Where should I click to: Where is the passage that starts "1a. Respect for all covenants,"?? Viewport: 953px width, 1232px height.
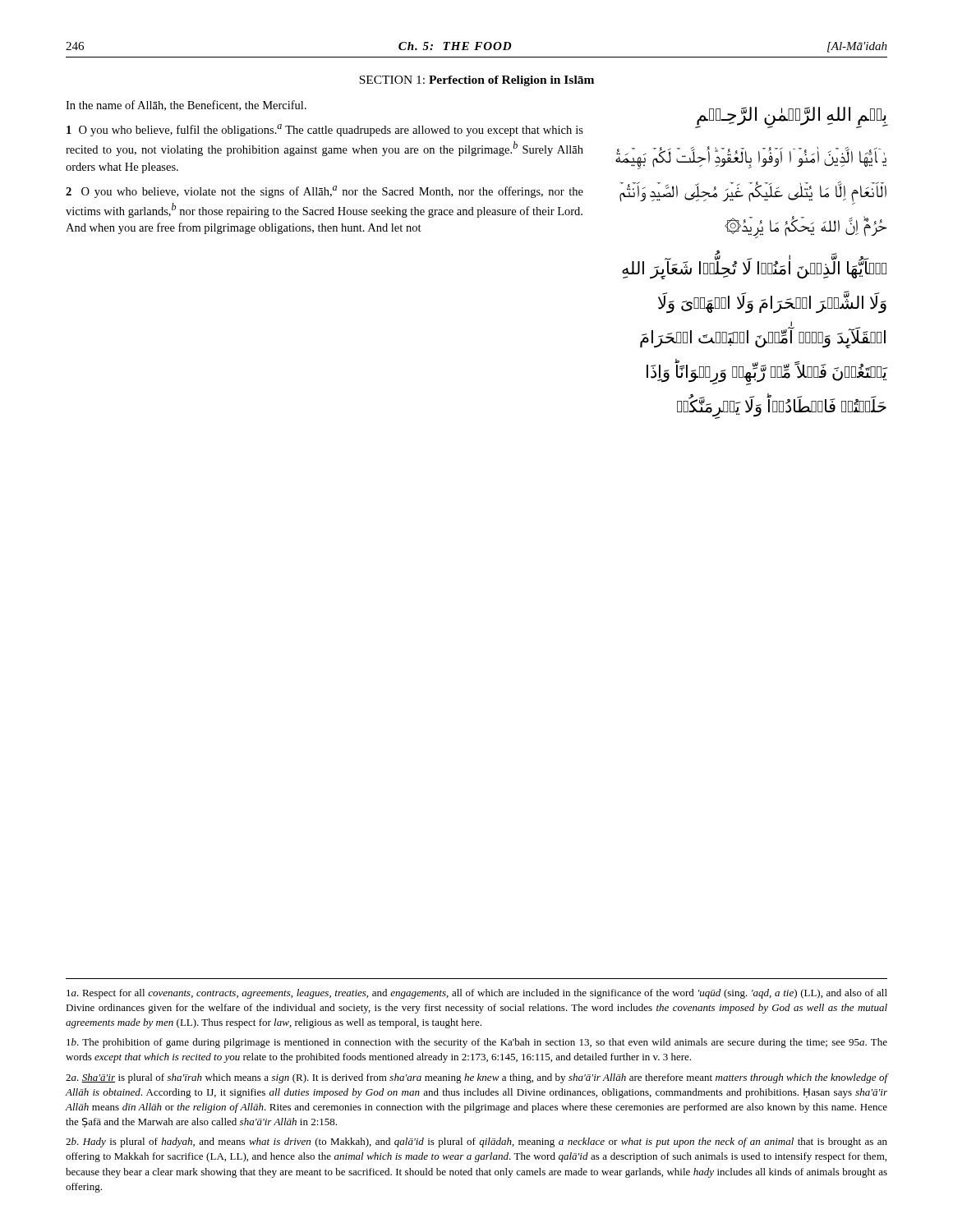point(476,1008)
